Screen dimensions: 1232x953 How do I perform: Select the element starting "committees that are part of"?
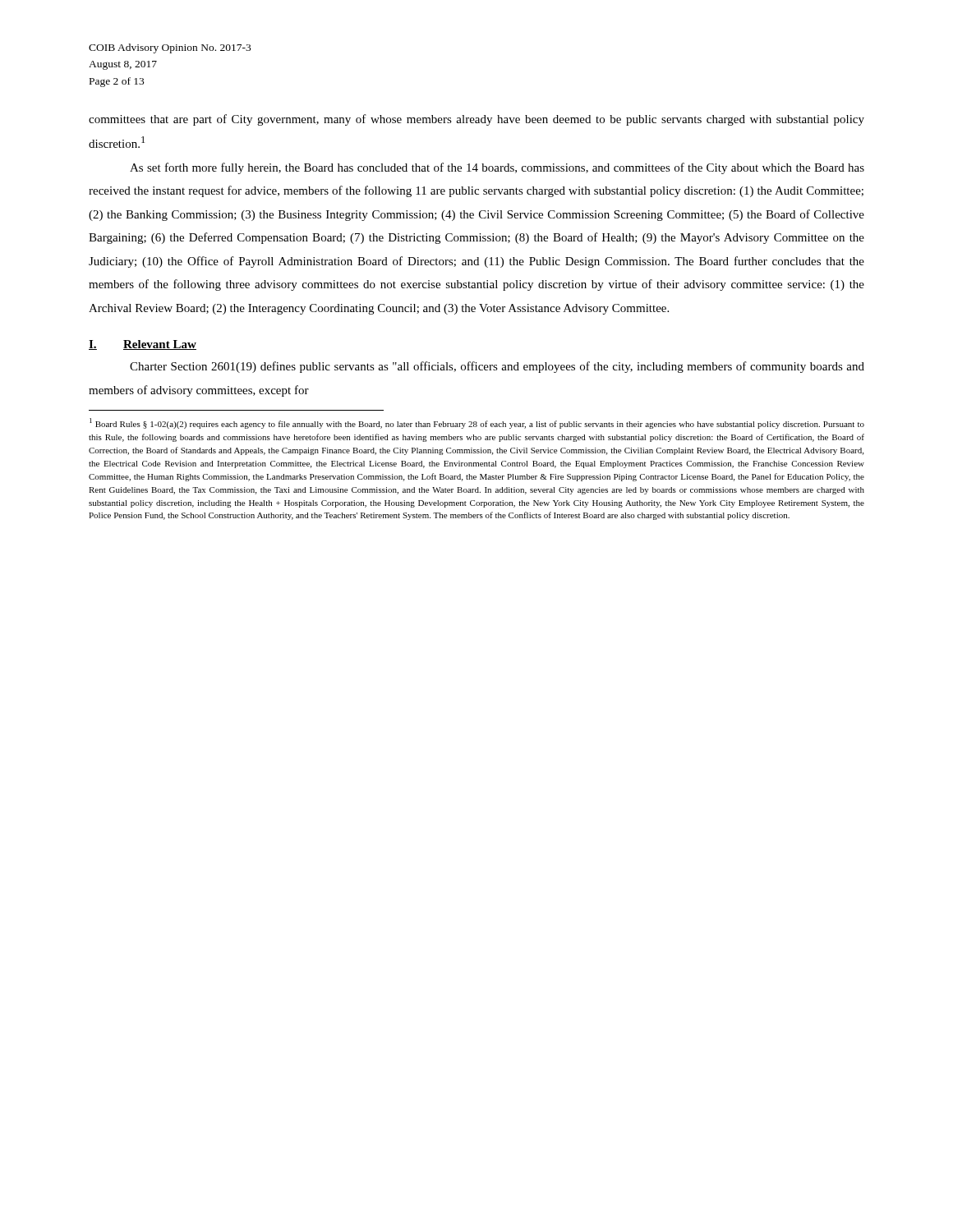point(476,131)
